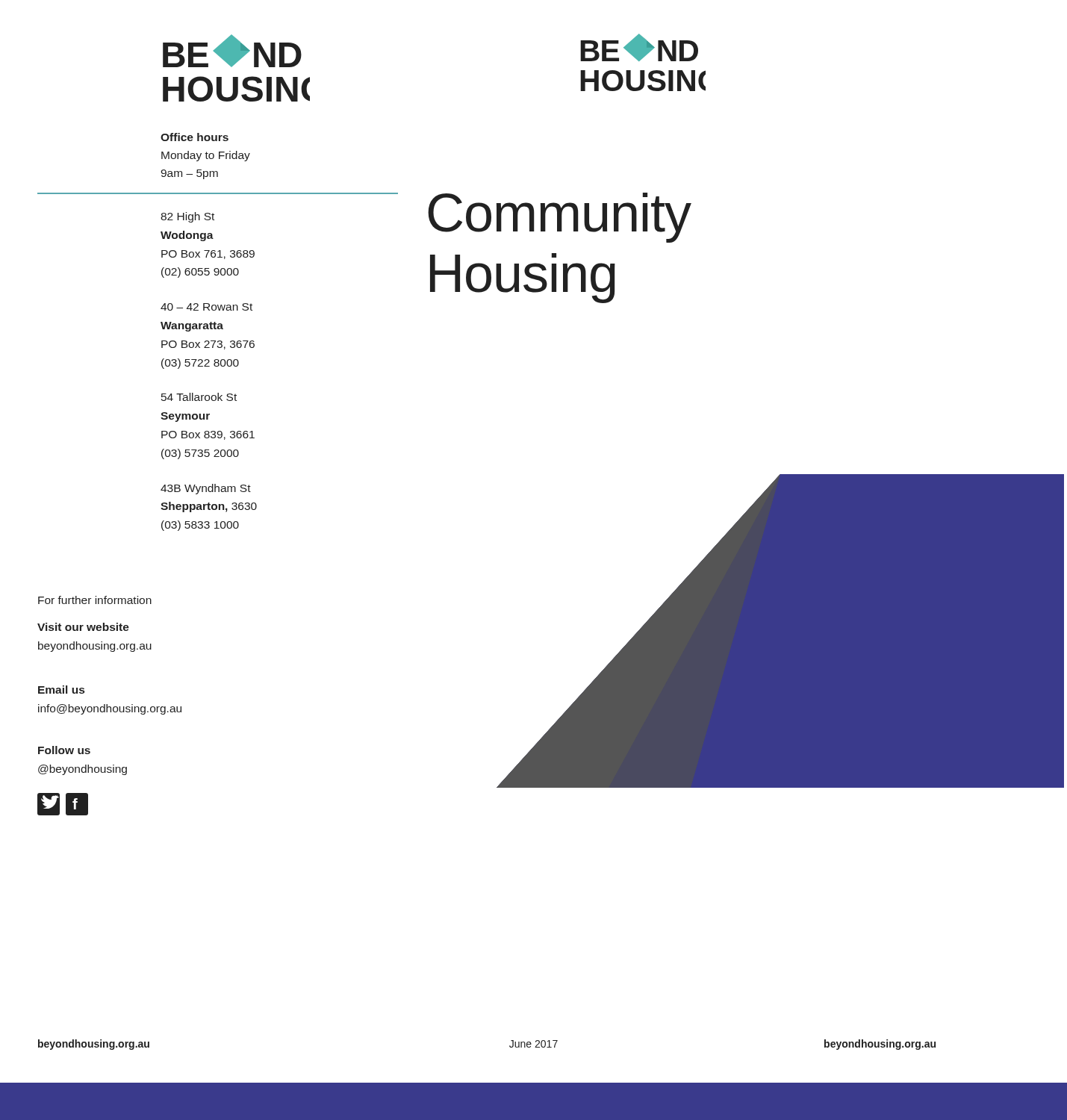Screen dimensions: 1120x1067
Task: Find the text starting "Email us info@beyondhousing.org.au"
Action: 110,699
